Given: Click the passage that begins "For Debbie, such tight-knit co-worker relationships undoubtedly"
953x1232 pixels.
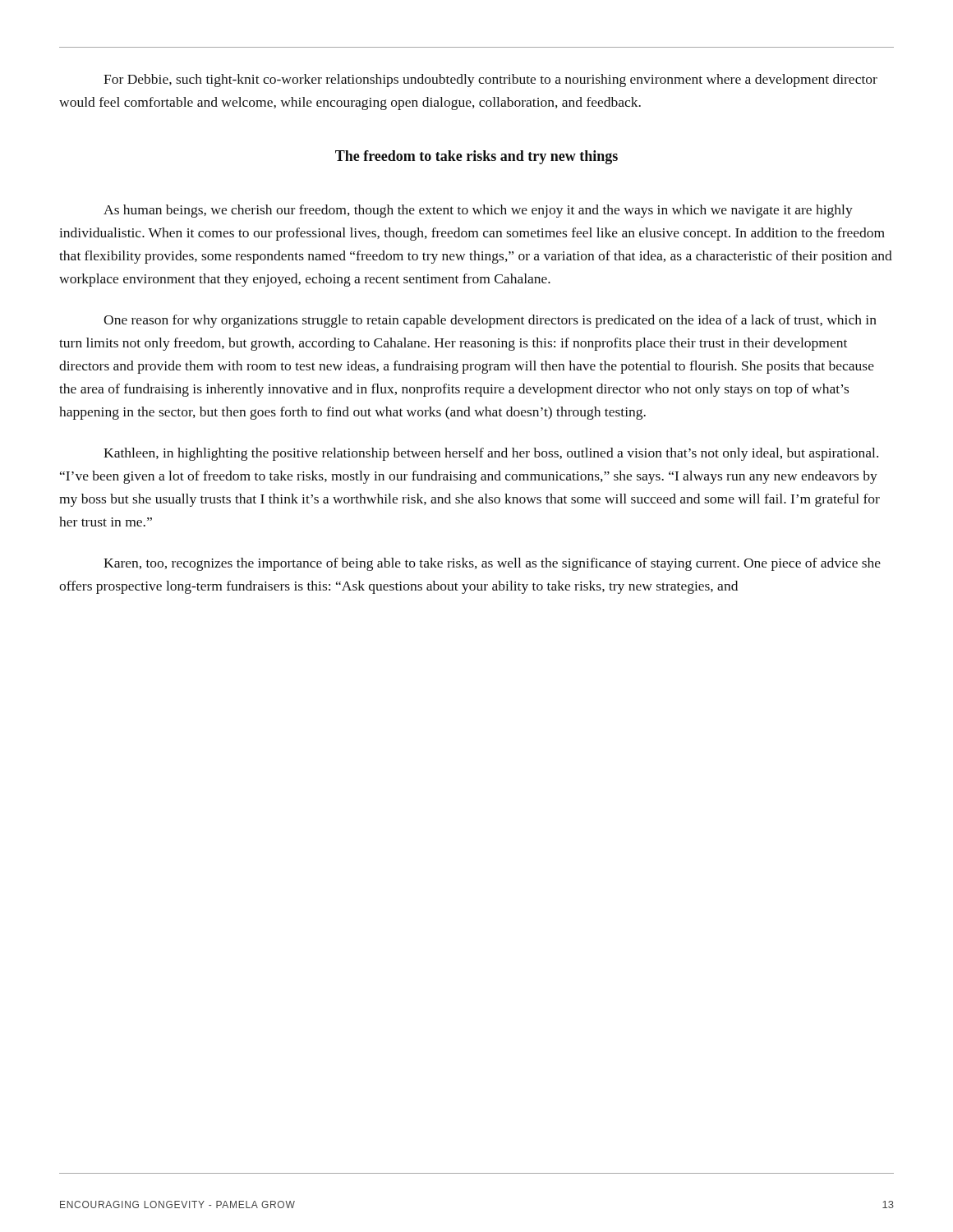Looking at the screenshot, I should point(476,90).
